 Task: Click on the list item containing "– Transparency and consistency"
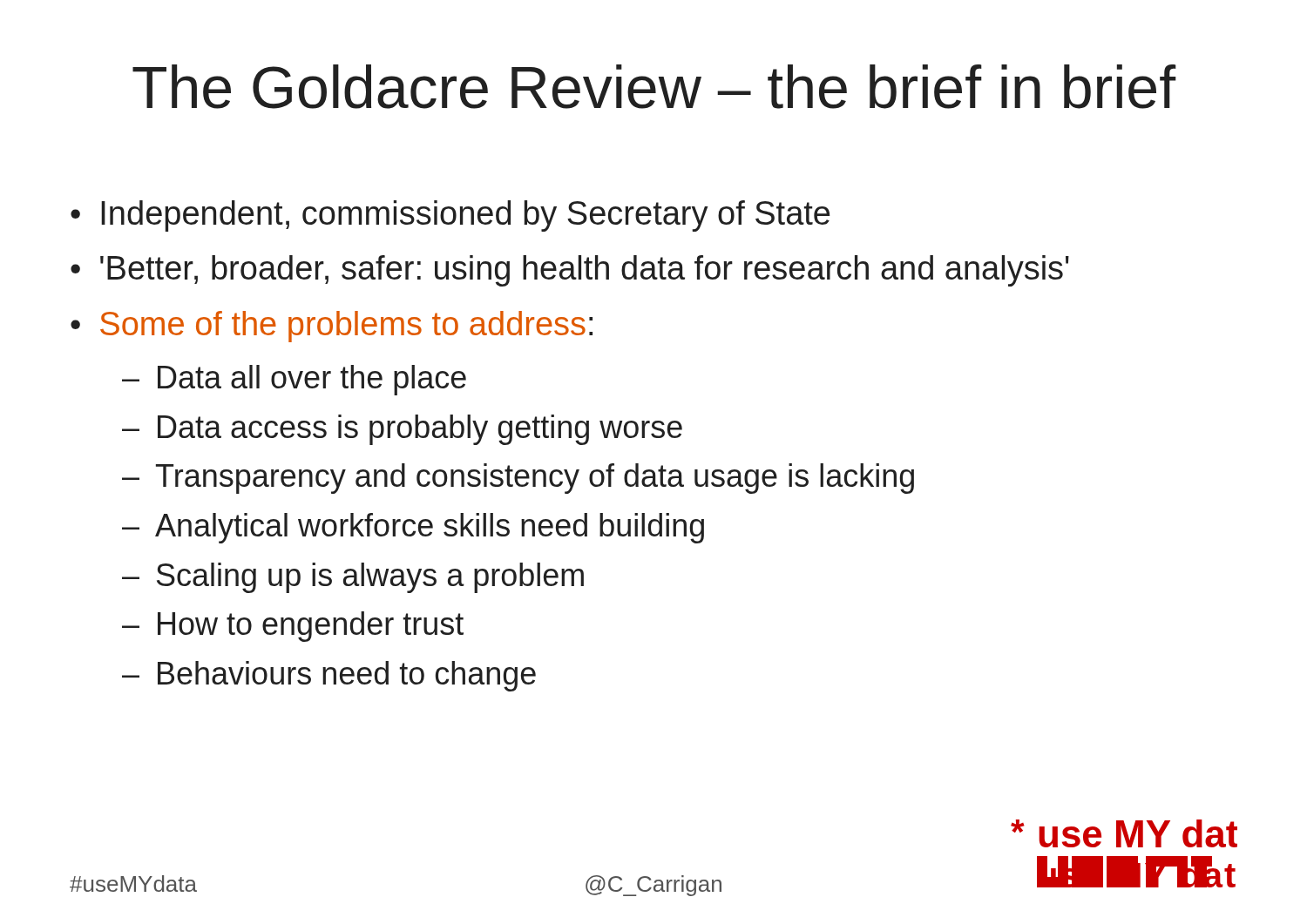click(519, 477)
